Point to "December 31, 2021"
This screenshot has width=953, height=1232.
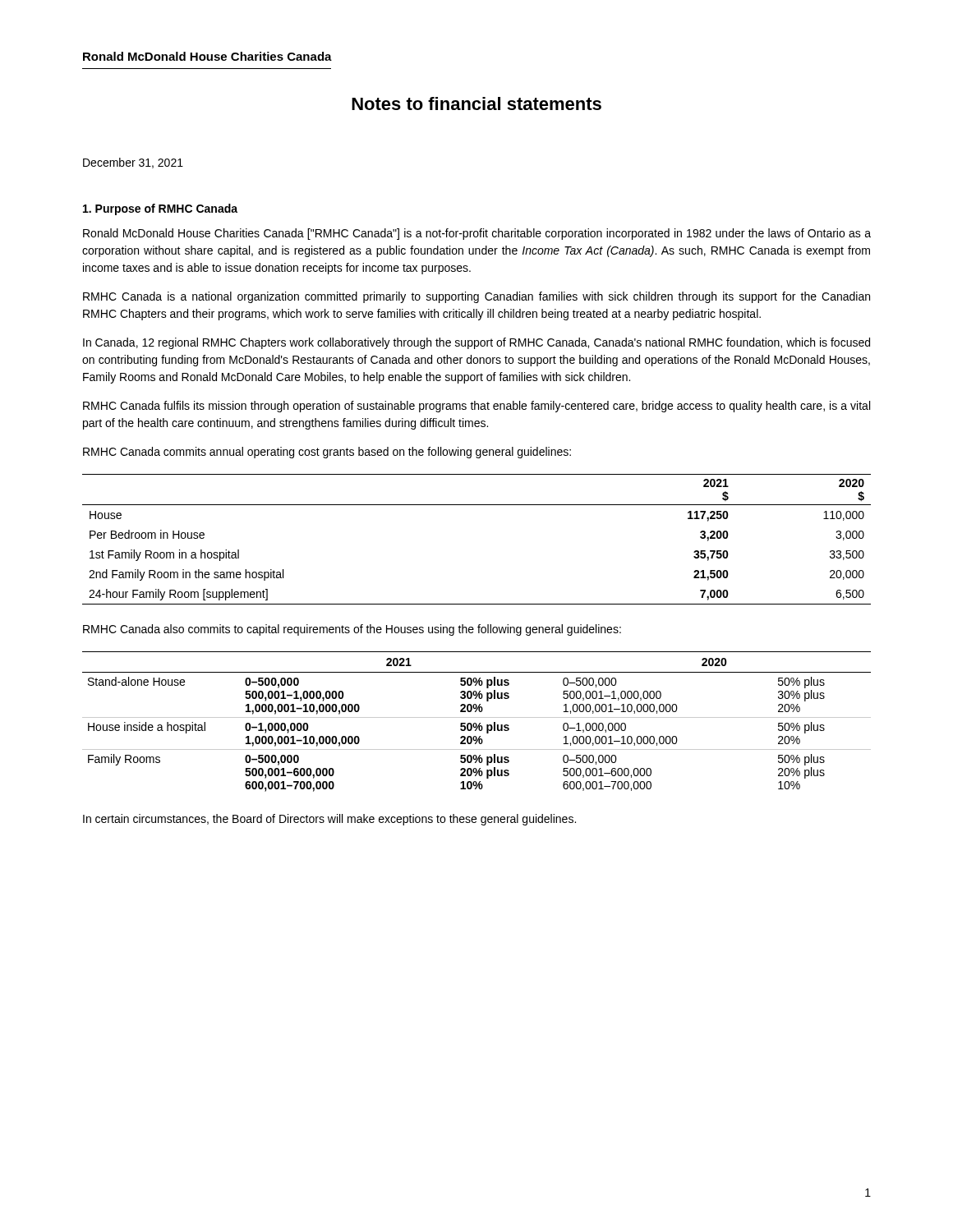point(133,163)
